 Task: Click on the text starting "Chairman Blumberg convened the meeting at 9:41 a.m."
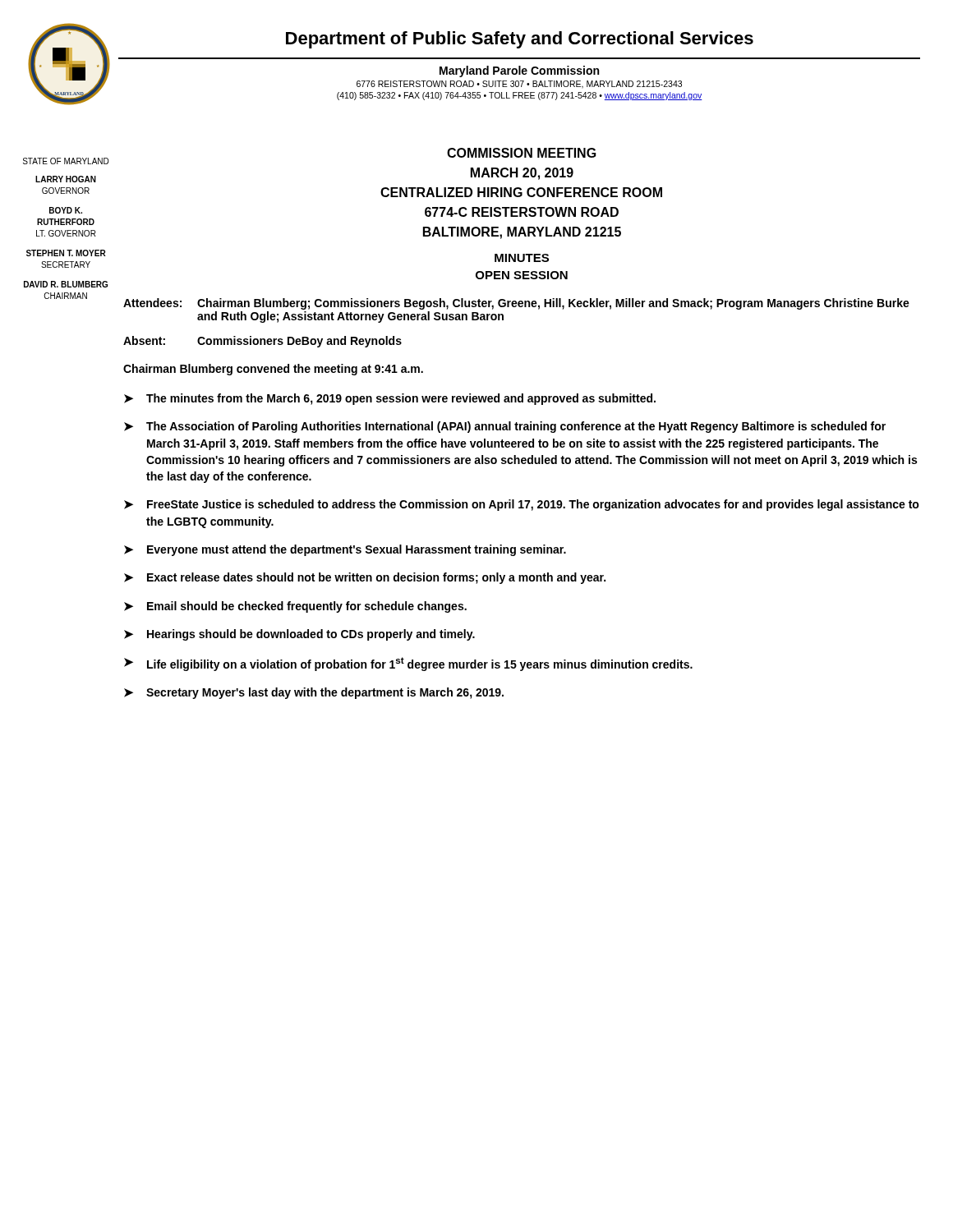coord(273,369)
